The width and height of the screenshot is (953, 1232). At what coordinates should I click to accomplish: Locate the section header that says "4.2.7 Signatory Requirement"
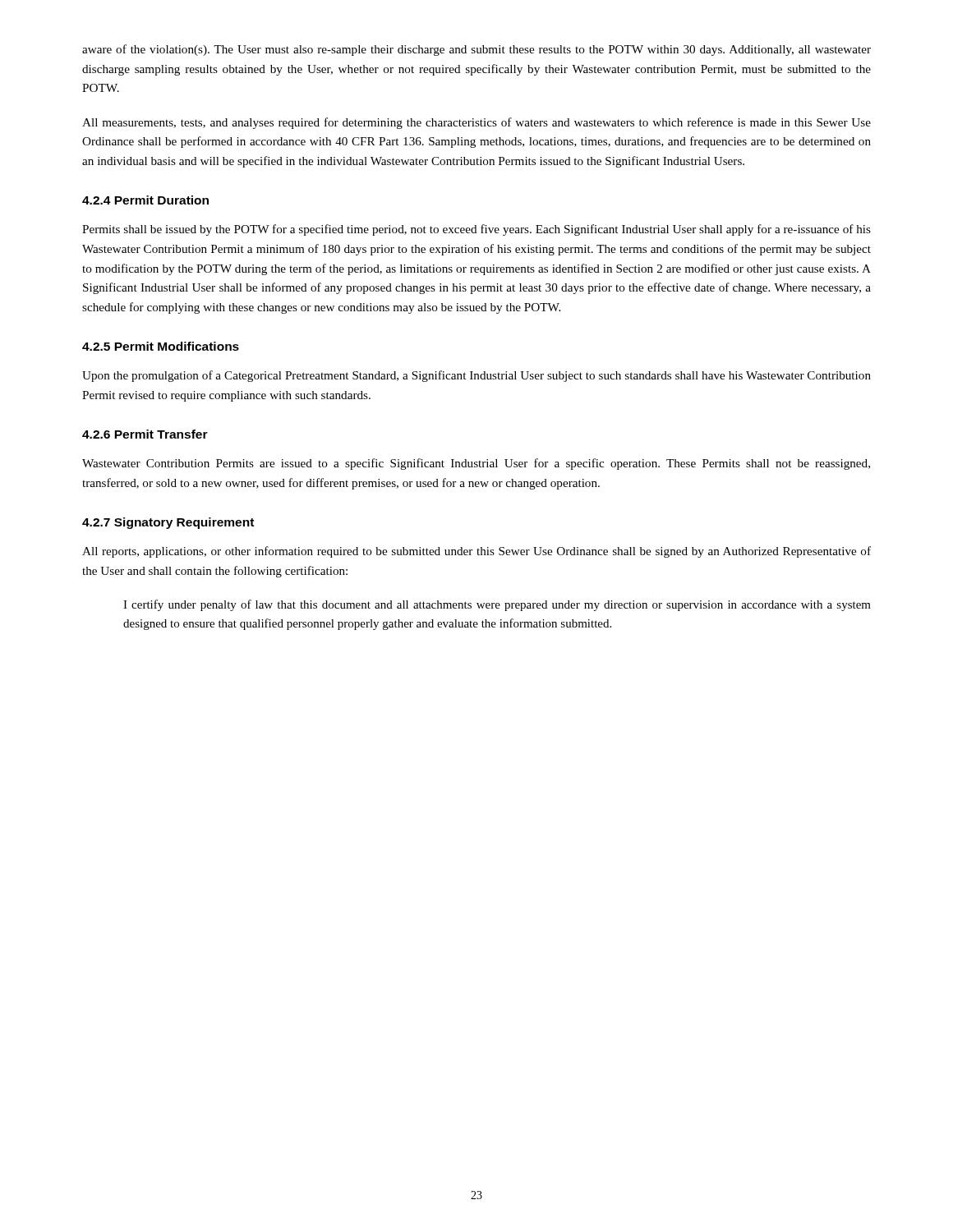click(x=168, y=522)
